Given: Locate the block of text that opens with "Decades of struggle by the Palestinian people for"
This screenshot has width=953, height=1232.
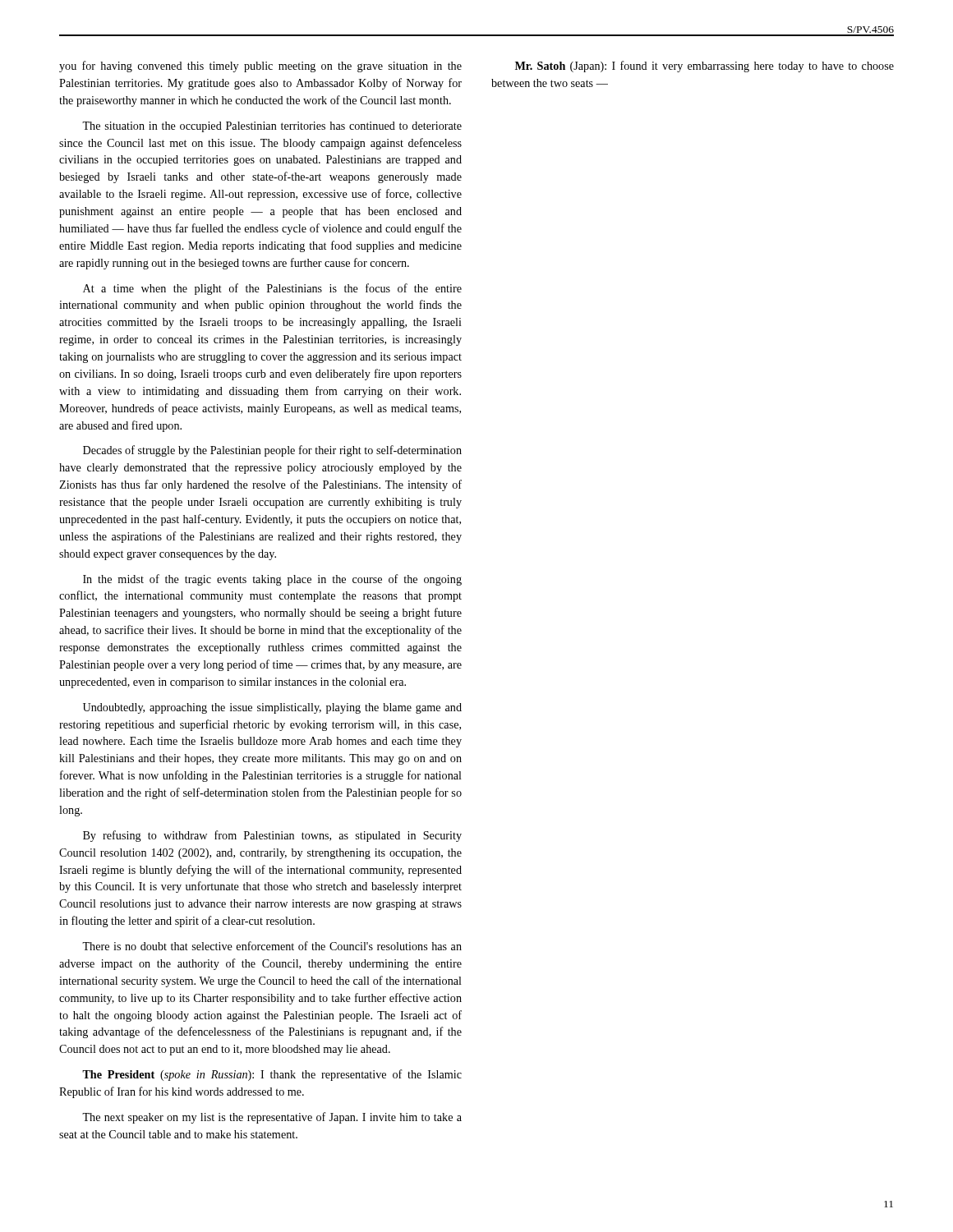Looking at the screenshot, I should (x=260, y=502).
